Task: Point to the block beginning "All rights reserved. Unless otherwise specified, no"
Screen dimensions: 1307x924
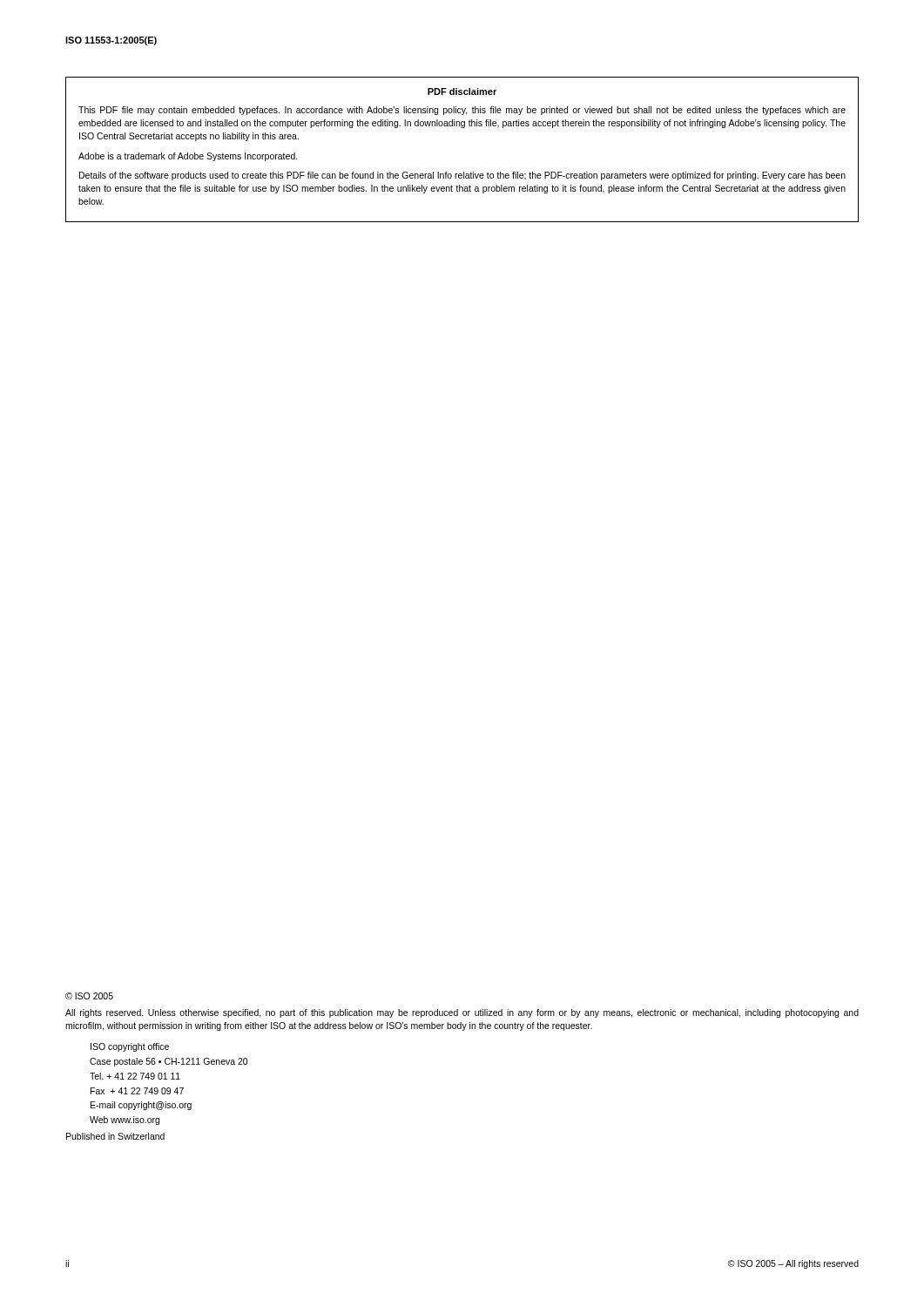Action: (x=462, y=1019)
